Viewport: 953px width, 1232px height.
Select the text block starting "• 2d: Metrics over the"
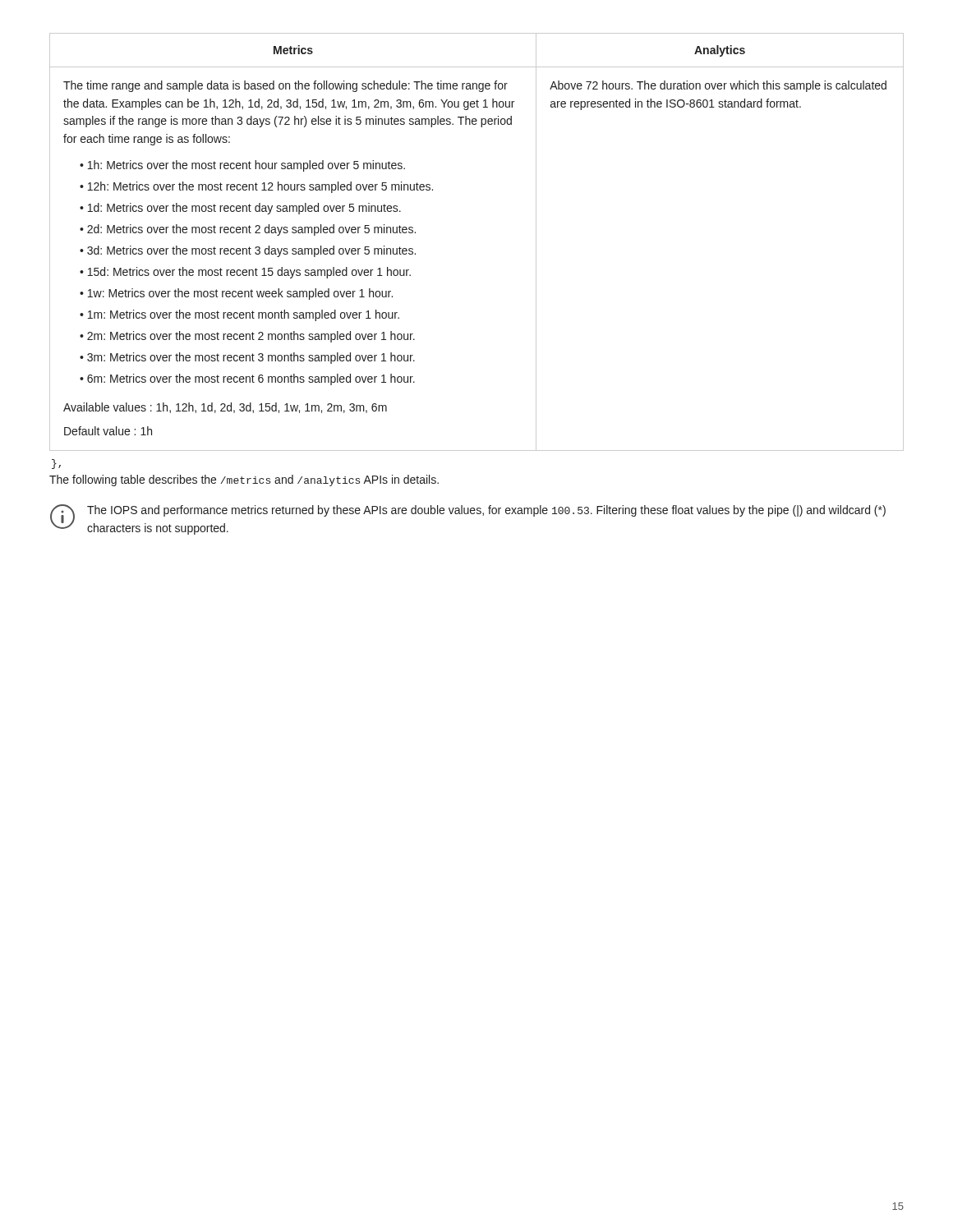point(248,229)
